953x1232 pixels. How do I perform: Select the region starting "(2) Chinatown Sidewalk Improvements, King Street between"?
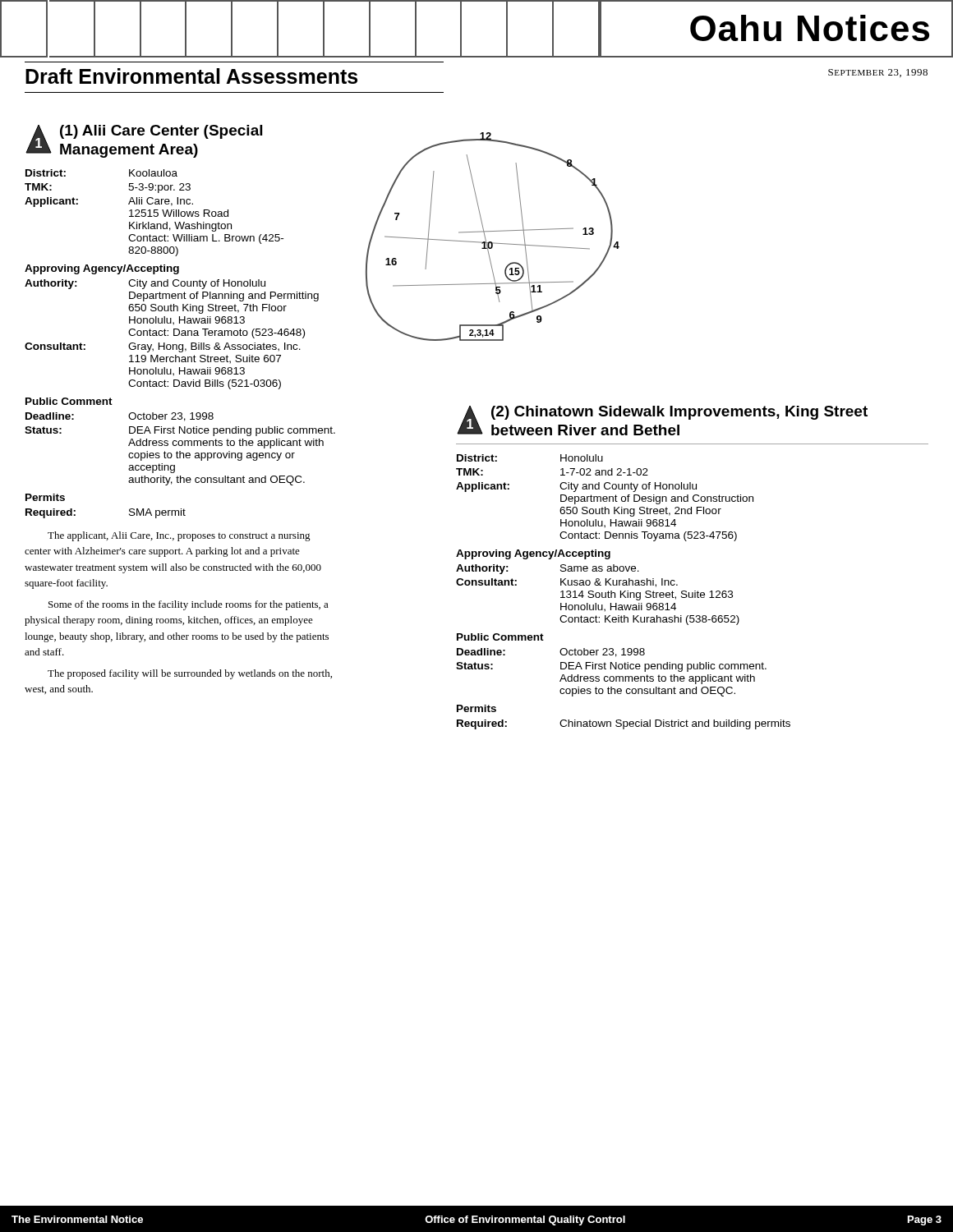tap(679, 420)
